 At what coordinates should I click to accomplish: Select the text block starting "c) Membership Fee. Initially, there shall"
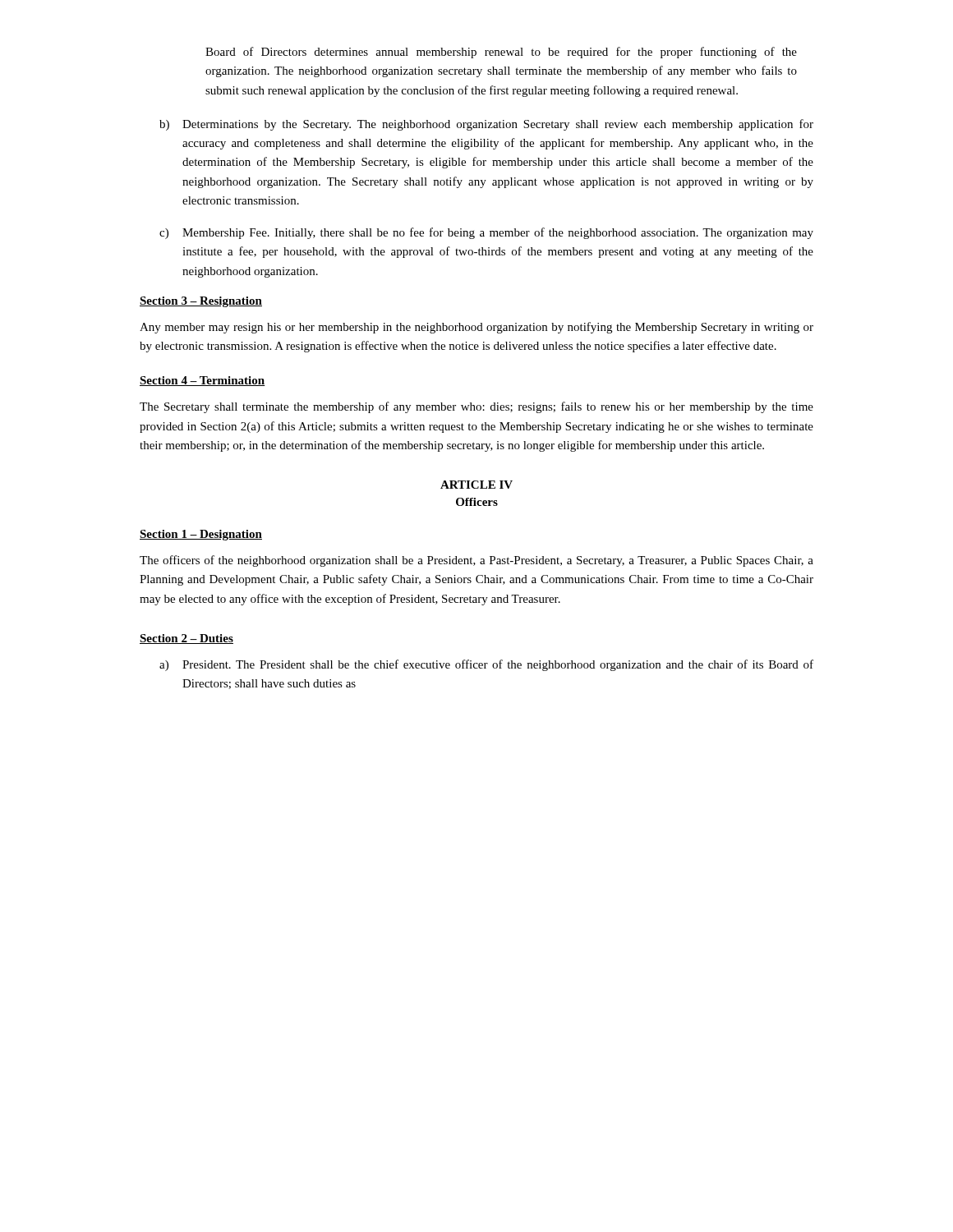[486, 252]
